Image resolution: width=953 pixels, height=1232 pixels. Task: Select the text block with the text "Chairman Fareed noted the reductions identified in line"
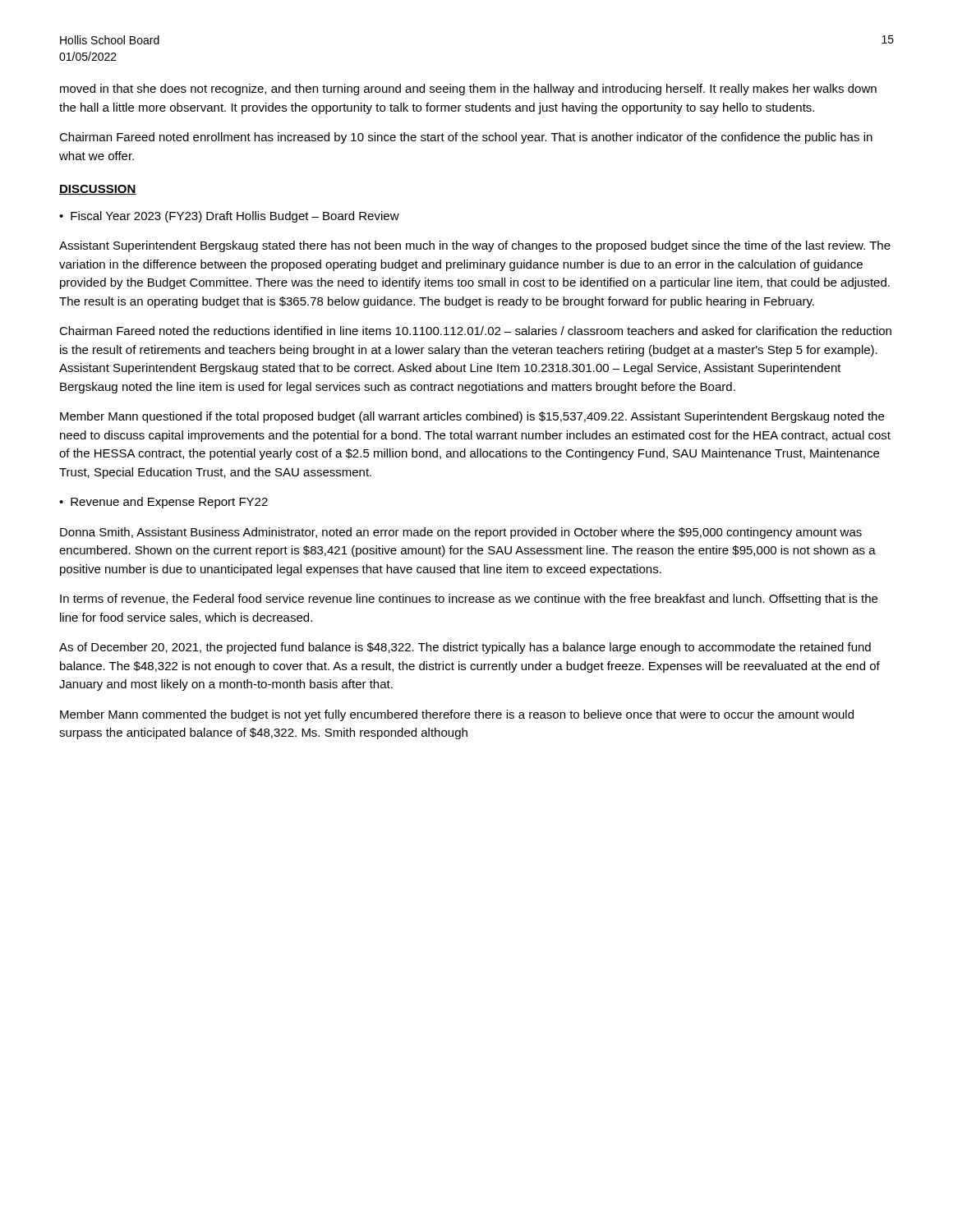pos(476,359)
